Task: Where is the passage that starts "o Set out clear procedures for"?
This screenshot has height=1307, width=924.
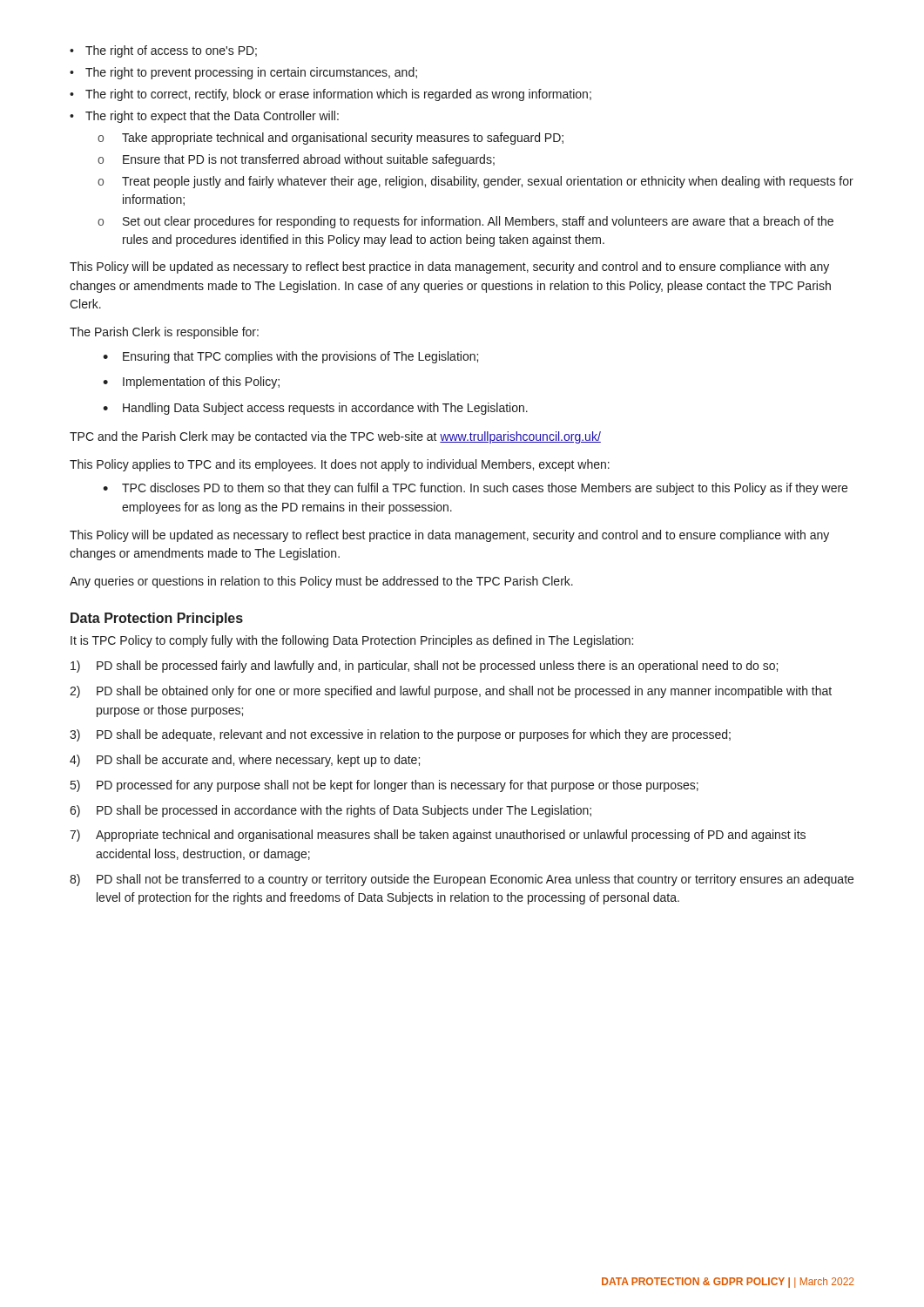Action: coord(476,231)
